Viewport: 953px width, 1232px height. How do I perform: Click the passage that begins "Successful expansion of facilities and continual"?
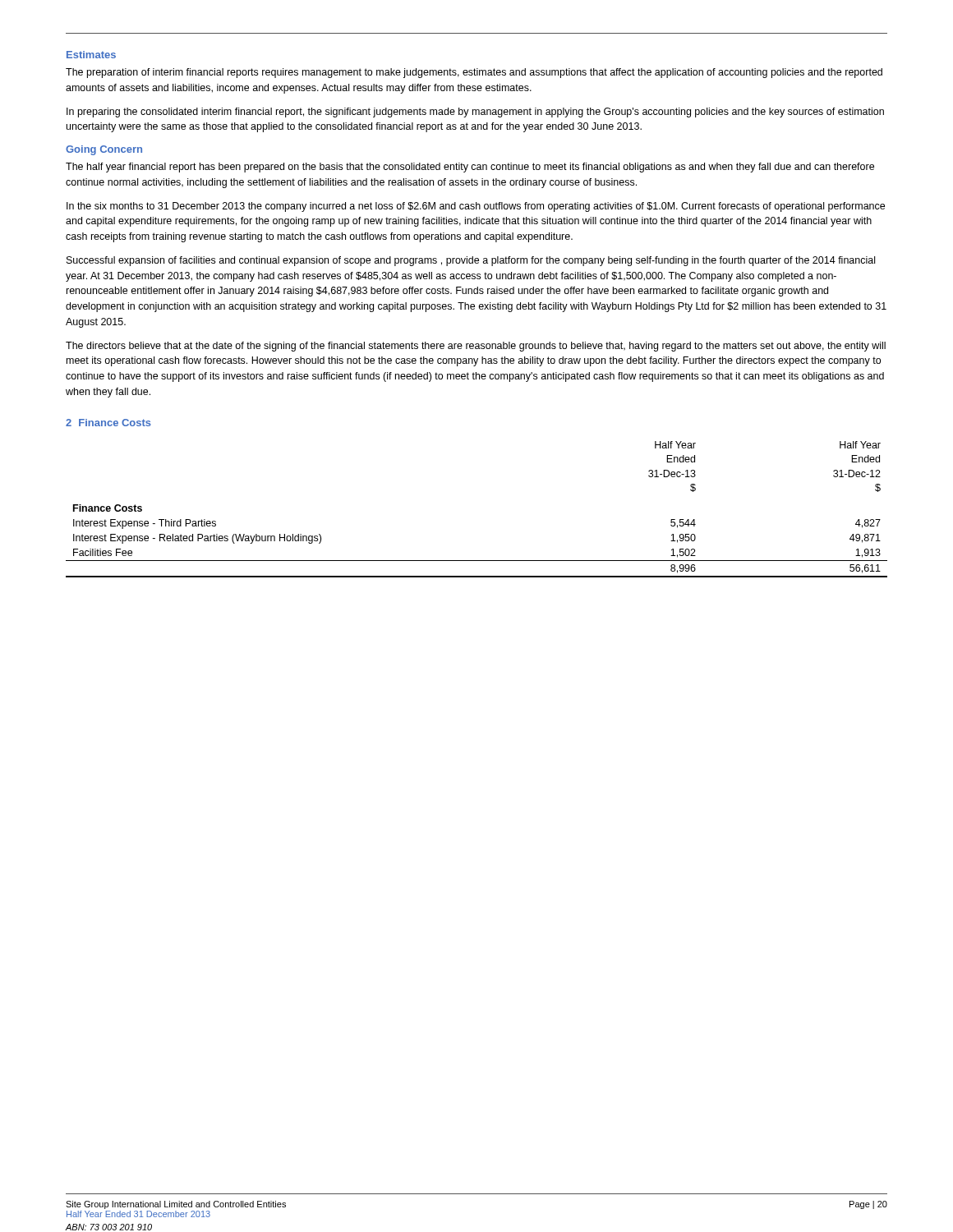(476, 291)
